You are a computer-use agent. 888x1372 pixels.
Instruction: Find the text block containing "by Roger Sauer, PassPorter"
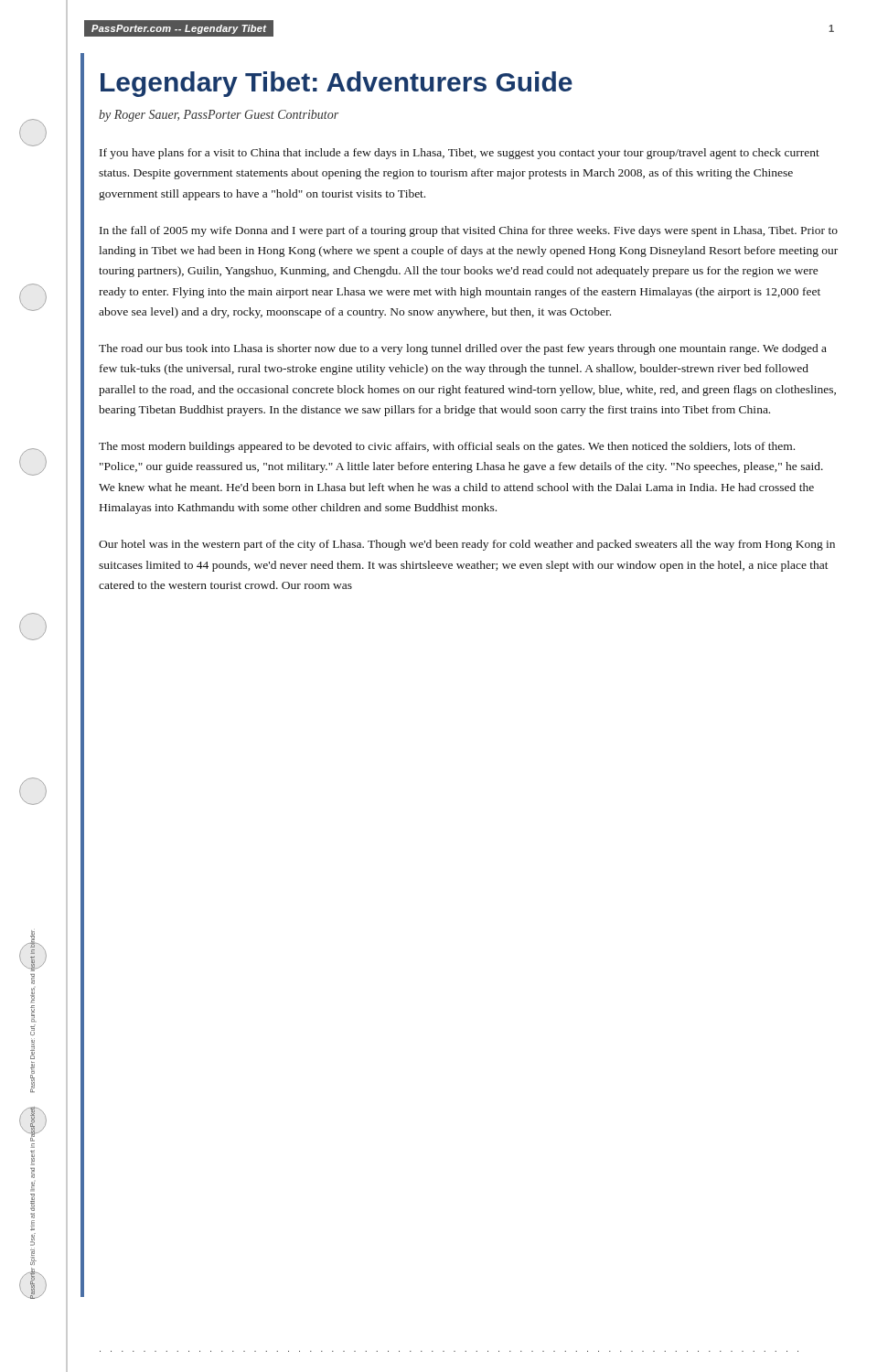[x=219, y=115]
